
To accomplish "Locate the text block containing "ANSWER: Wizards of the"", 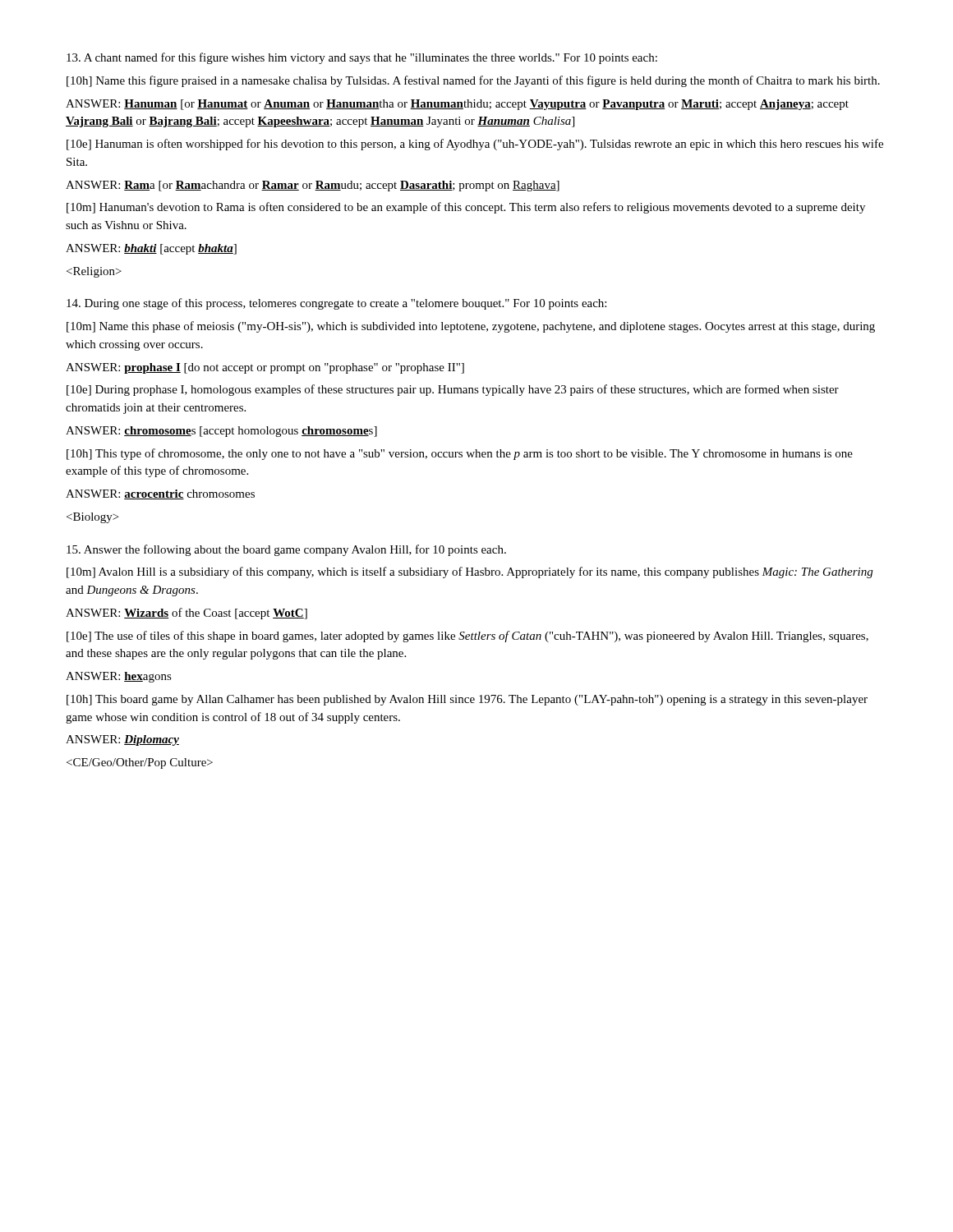I will click(186, 614).
